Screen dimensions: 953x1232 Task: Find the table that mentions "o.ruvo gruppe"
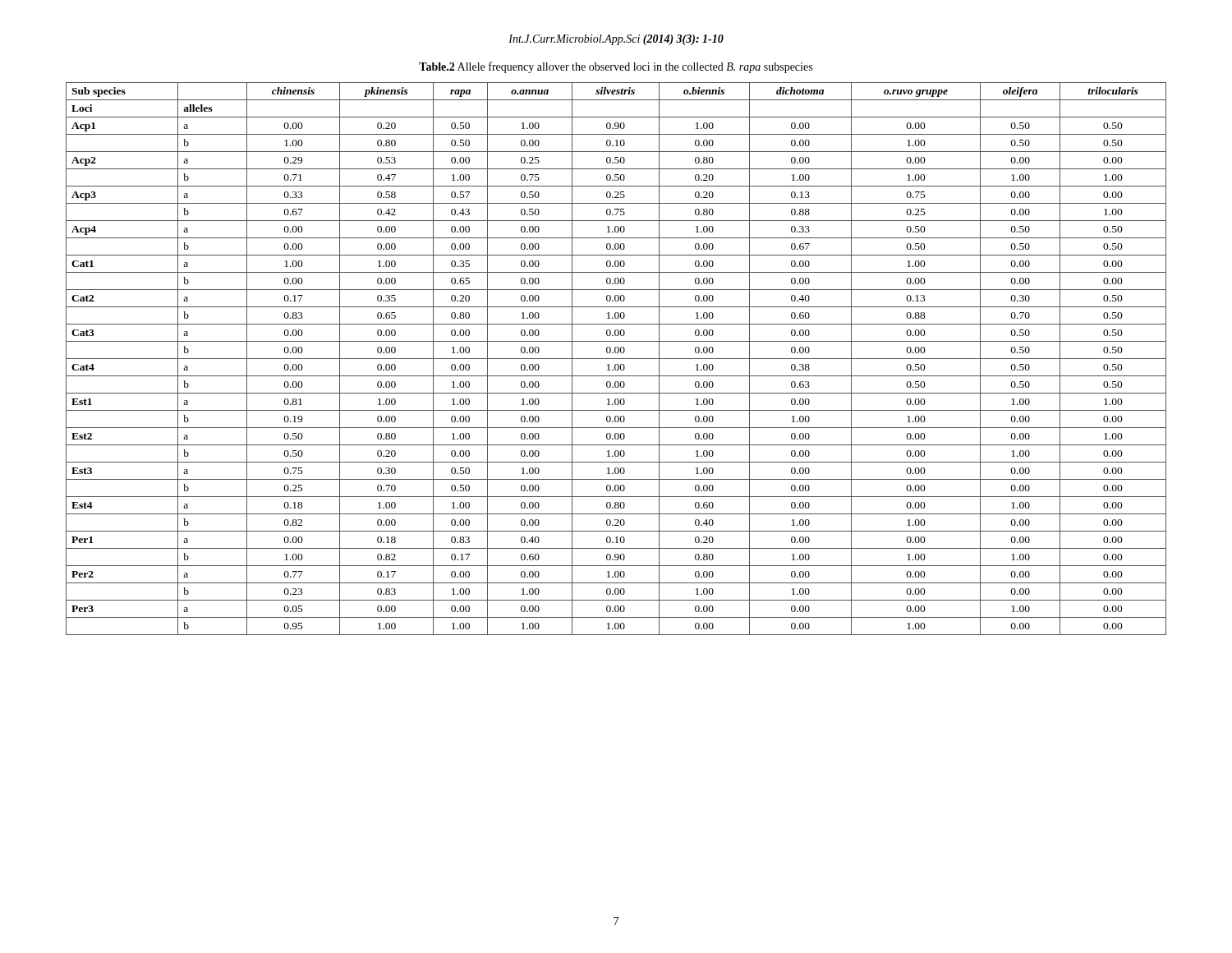point(616,359)
